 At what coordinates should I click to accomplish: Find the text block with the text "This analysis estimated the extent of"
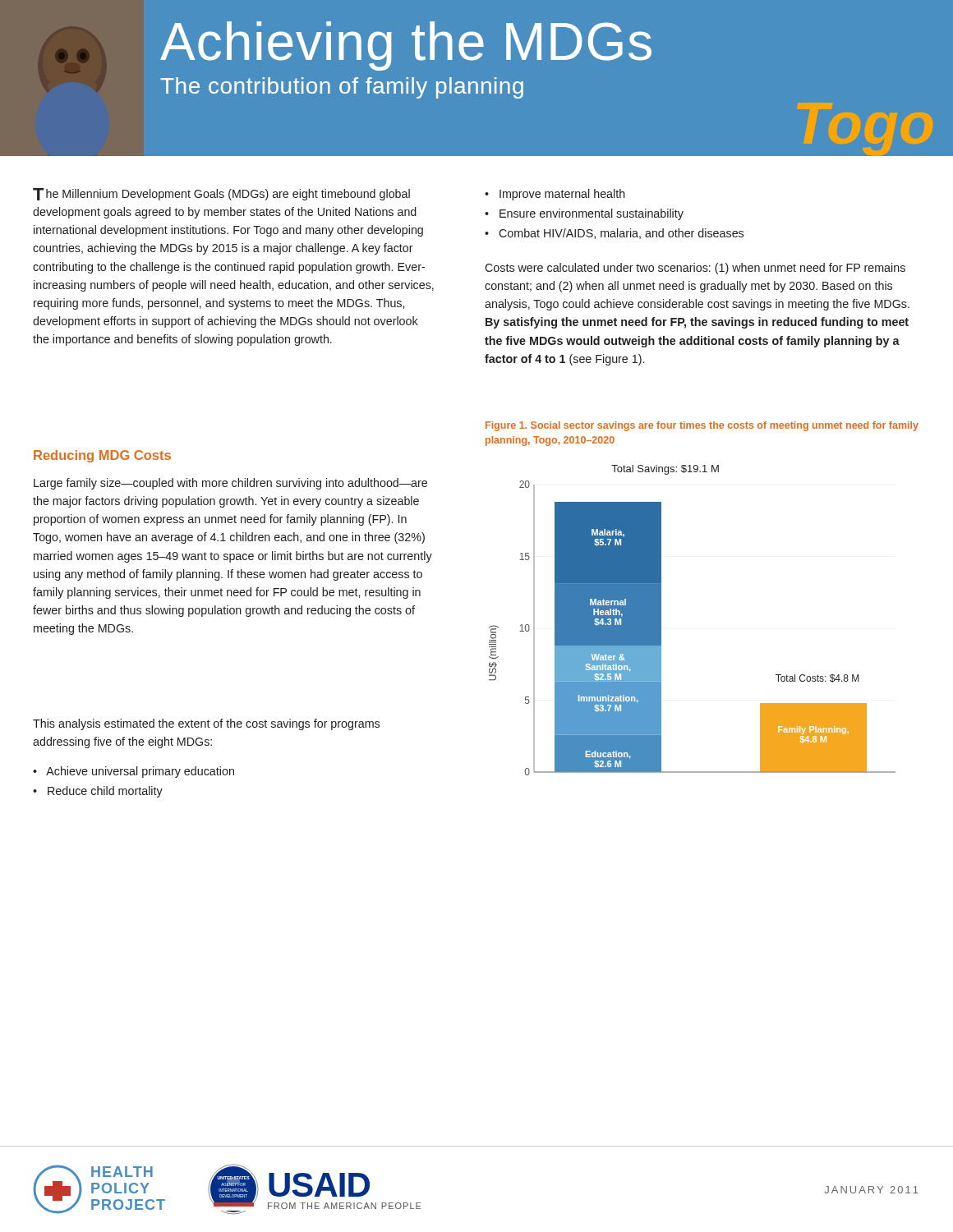207,733
